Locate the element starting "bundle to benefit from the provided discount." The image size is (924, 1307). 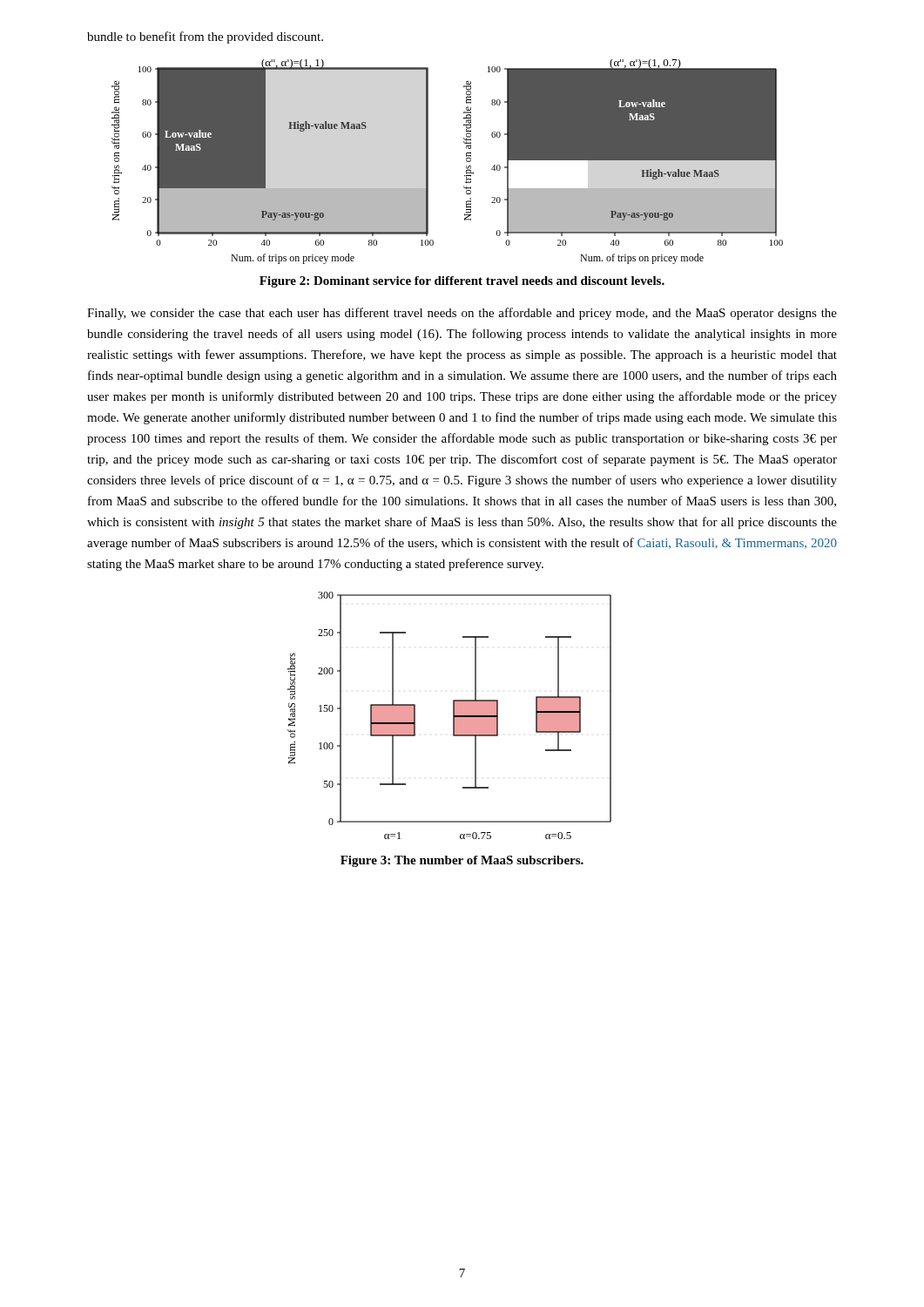coord(206,37)
